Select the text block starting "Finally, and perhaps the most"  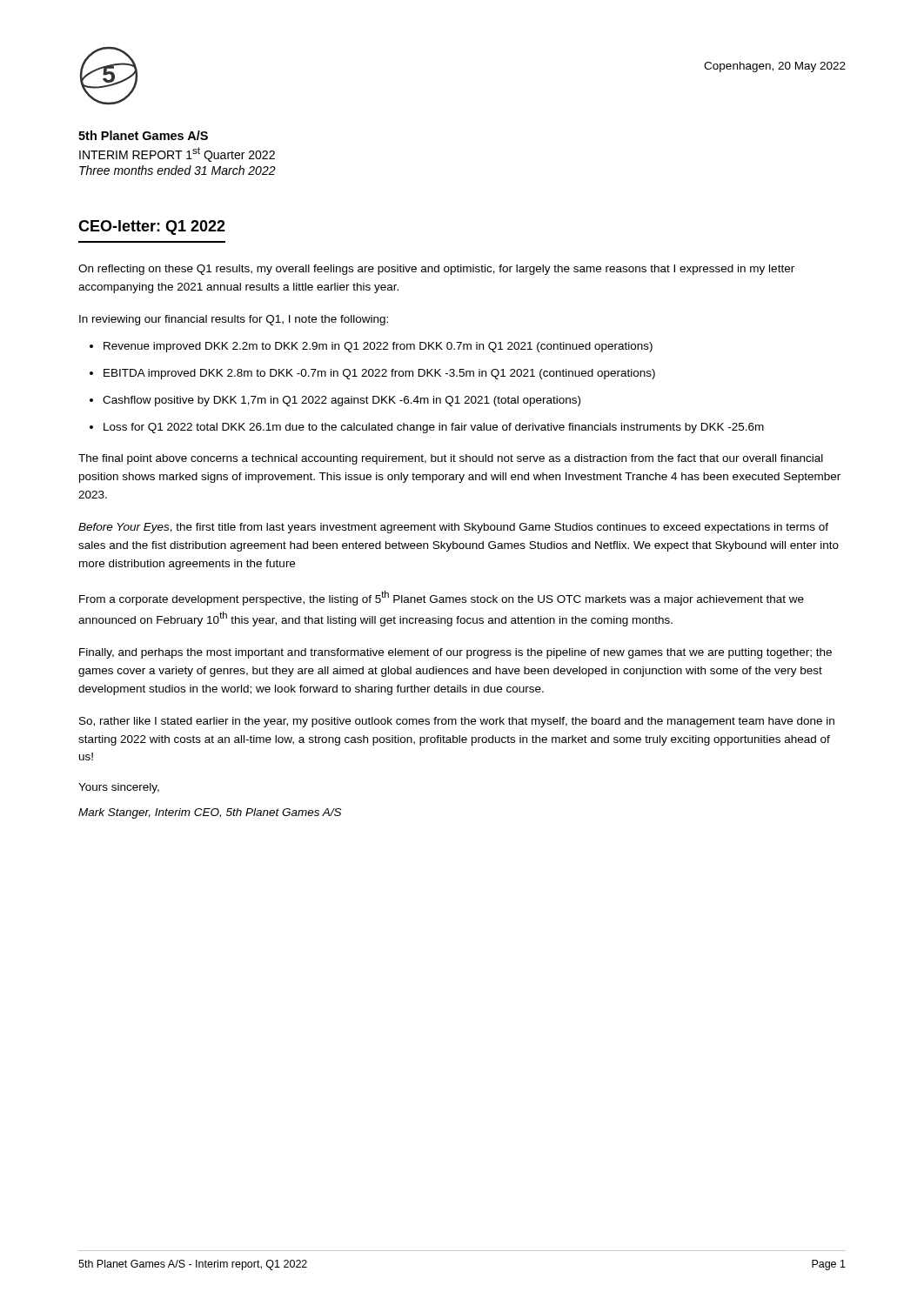click(x=455, y=670)
